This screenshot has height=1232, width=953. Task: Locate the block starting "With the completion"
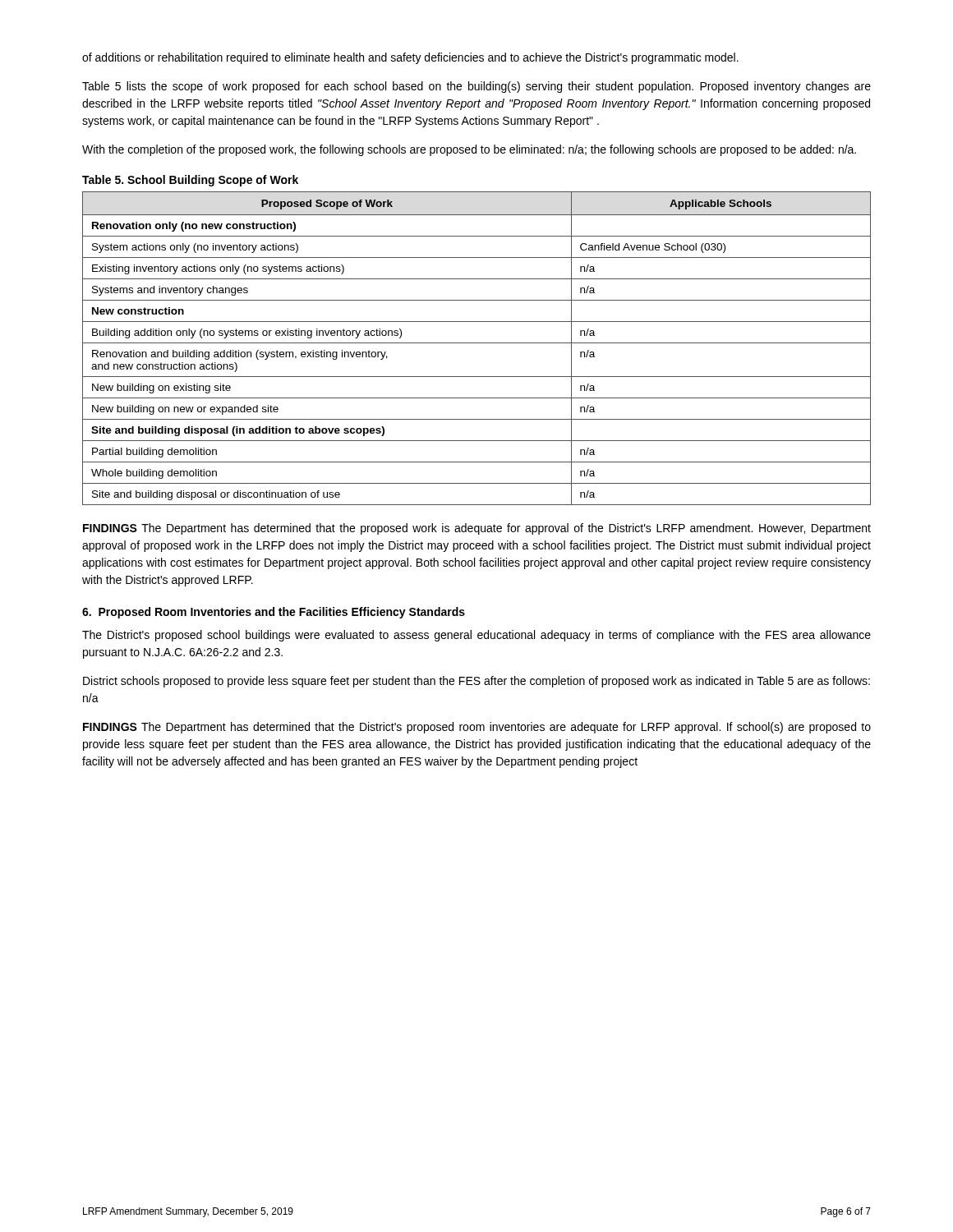coord(470,150)
